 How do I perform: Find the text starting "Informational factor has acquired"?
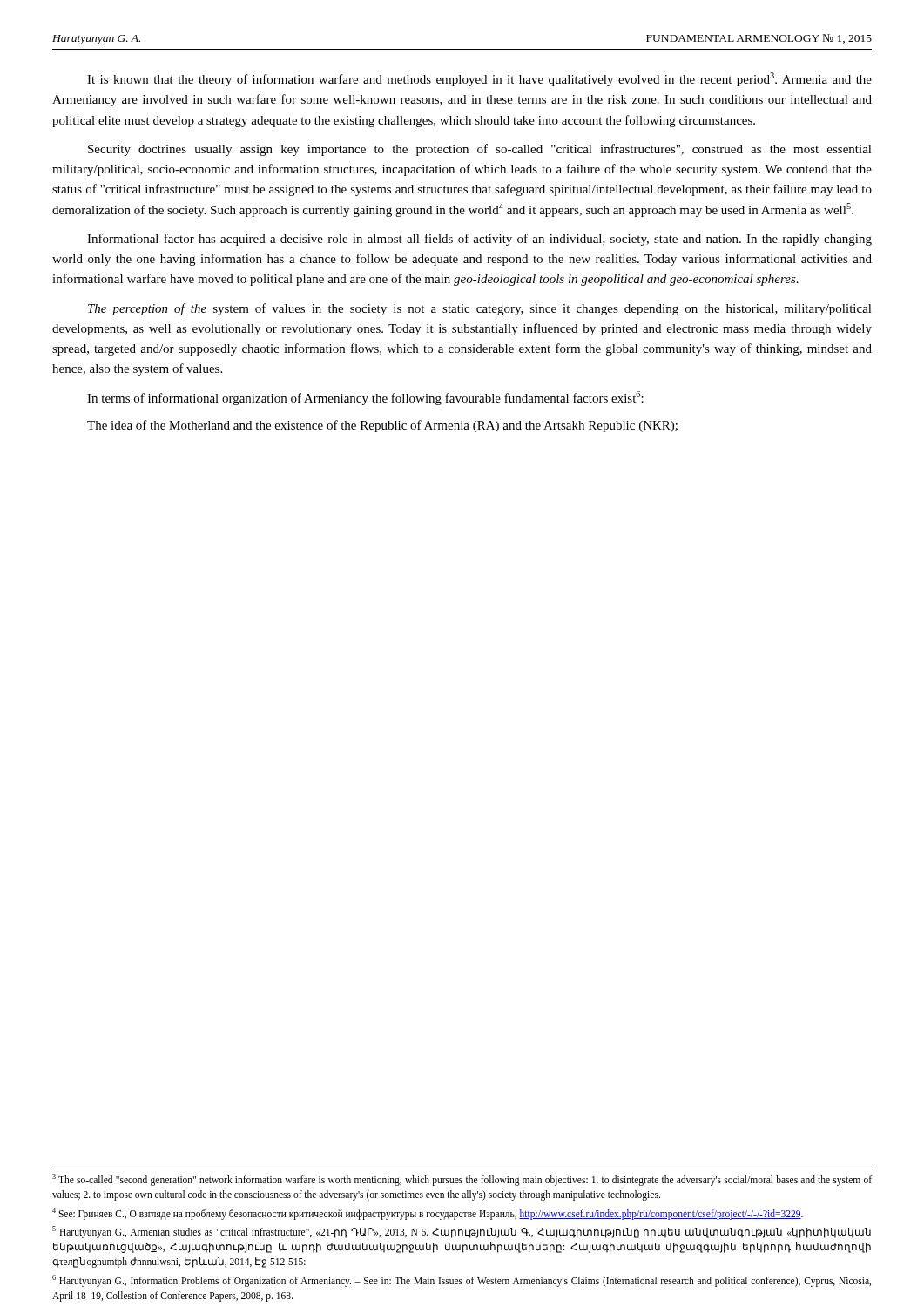click(462, 259)
